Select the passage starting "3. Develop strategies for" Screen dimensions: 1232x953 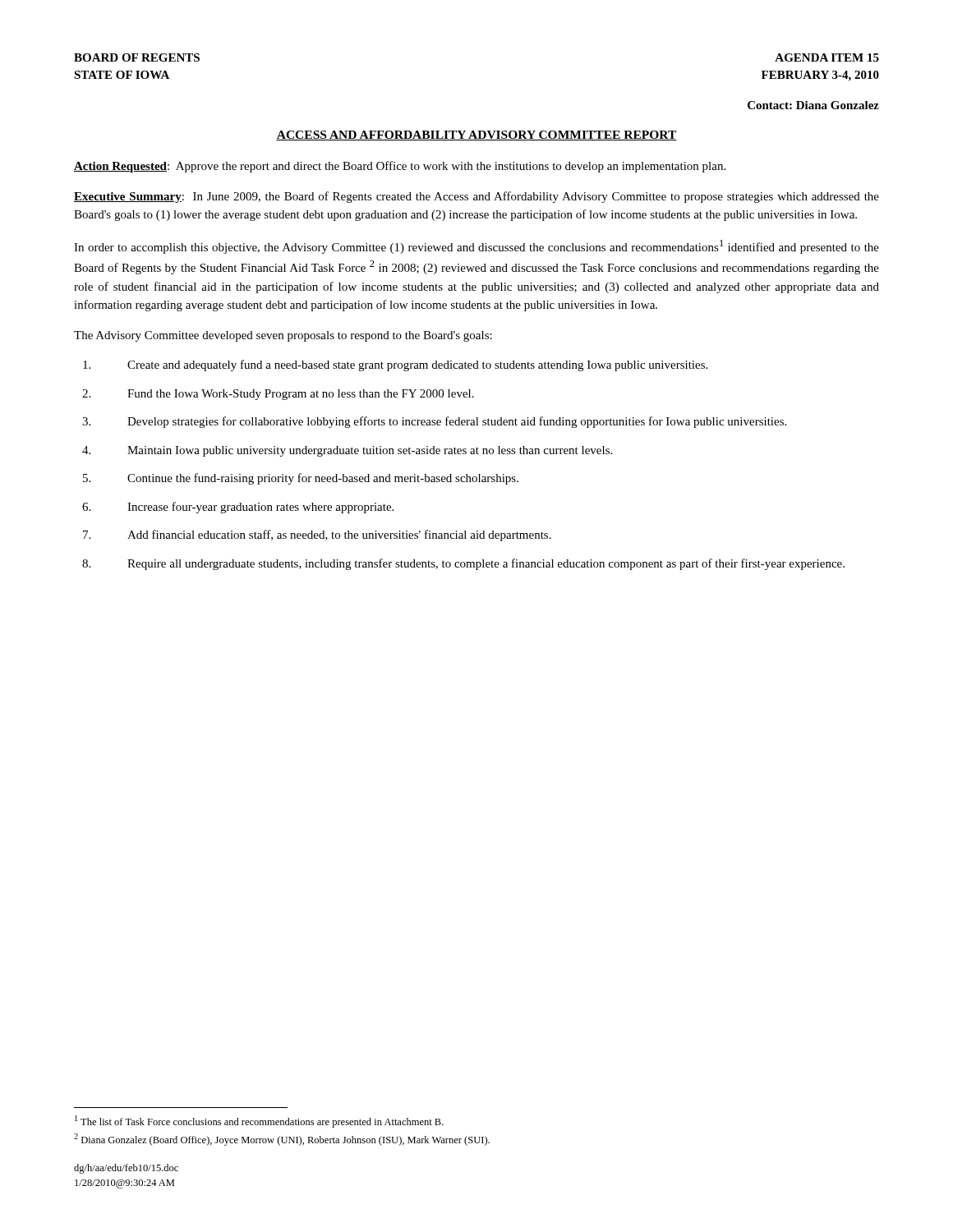coord(476,422)
